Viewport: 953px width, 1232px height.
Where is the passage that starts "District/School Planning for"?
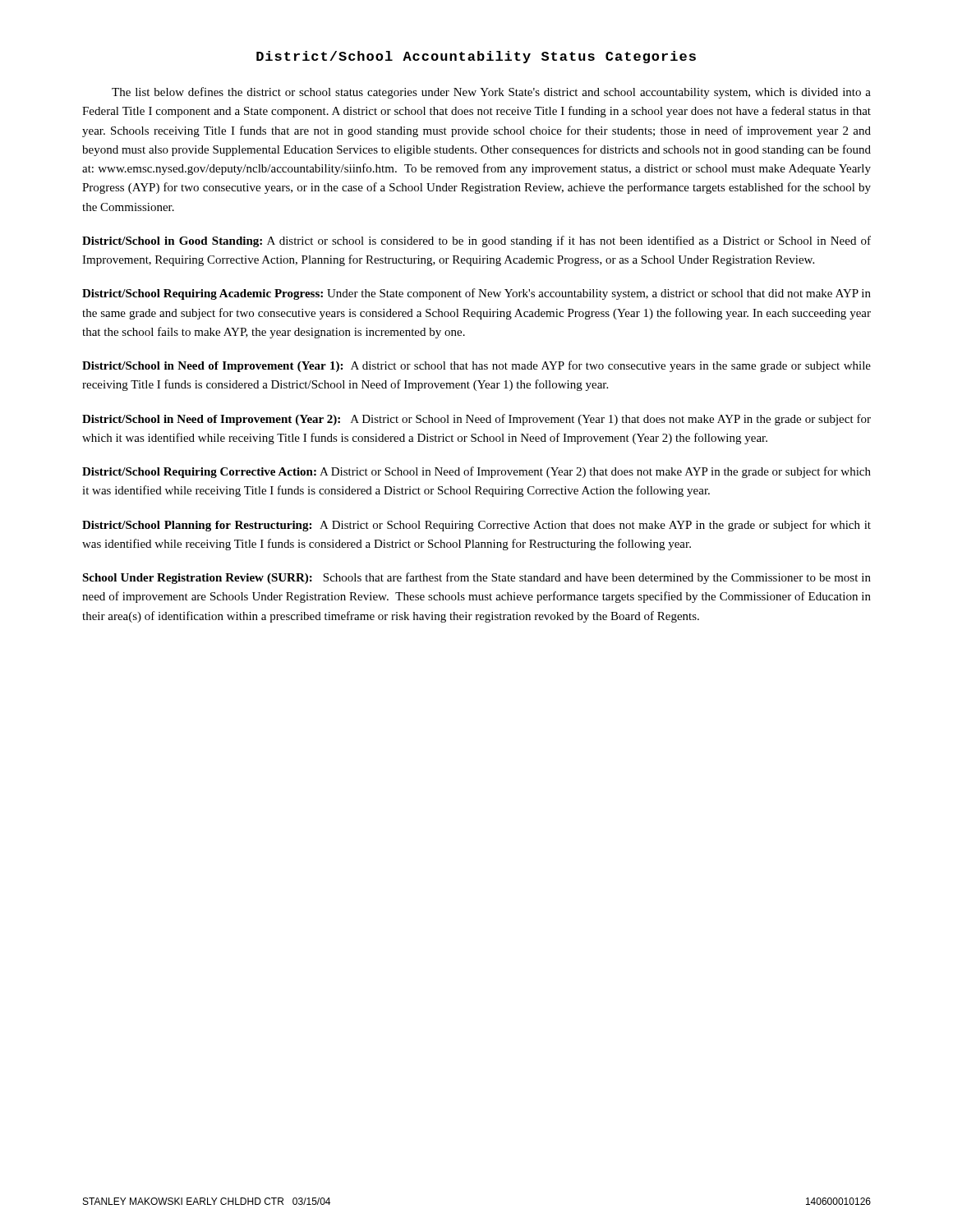click(476, 534)
